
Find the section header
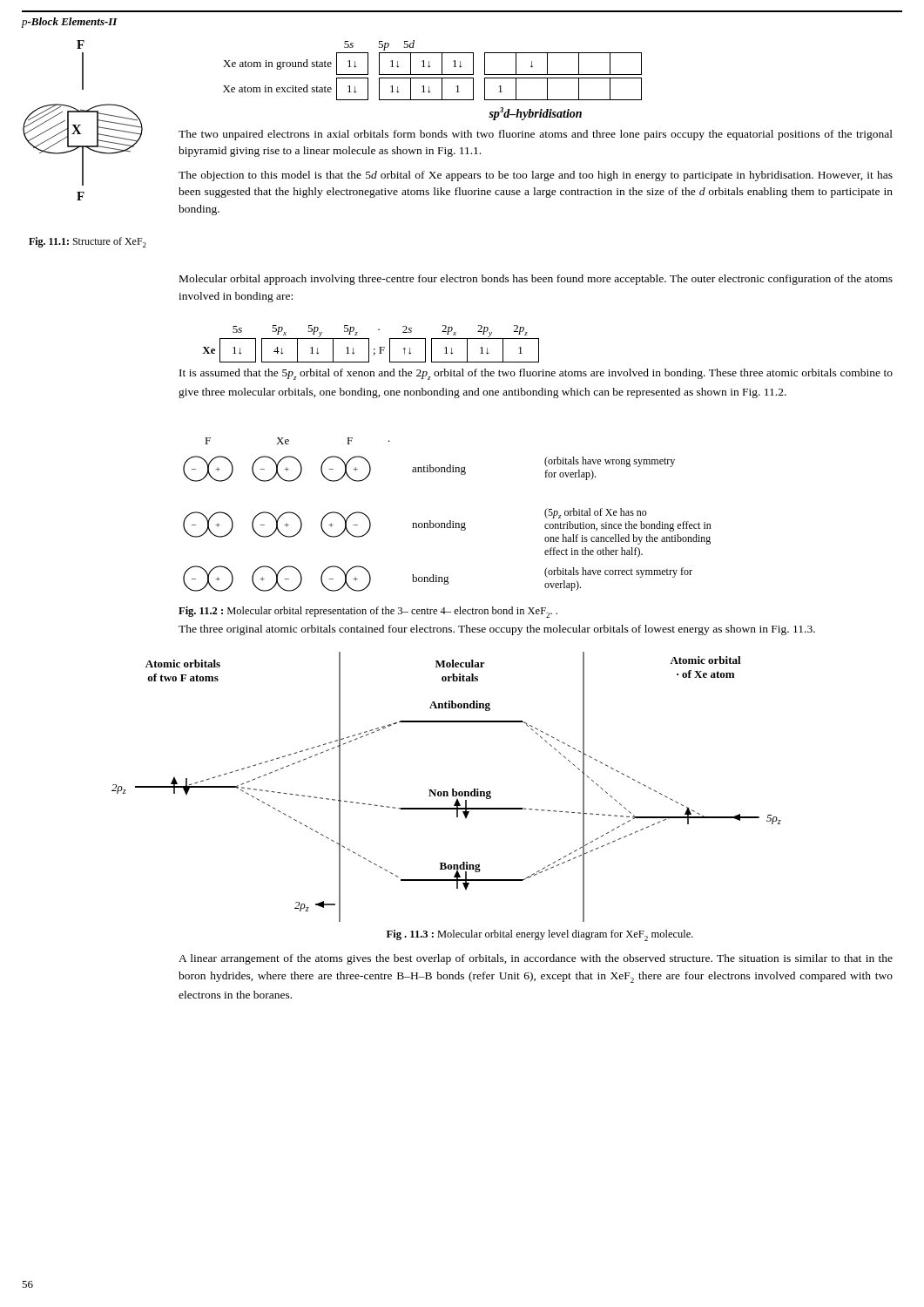coord(536,113)
